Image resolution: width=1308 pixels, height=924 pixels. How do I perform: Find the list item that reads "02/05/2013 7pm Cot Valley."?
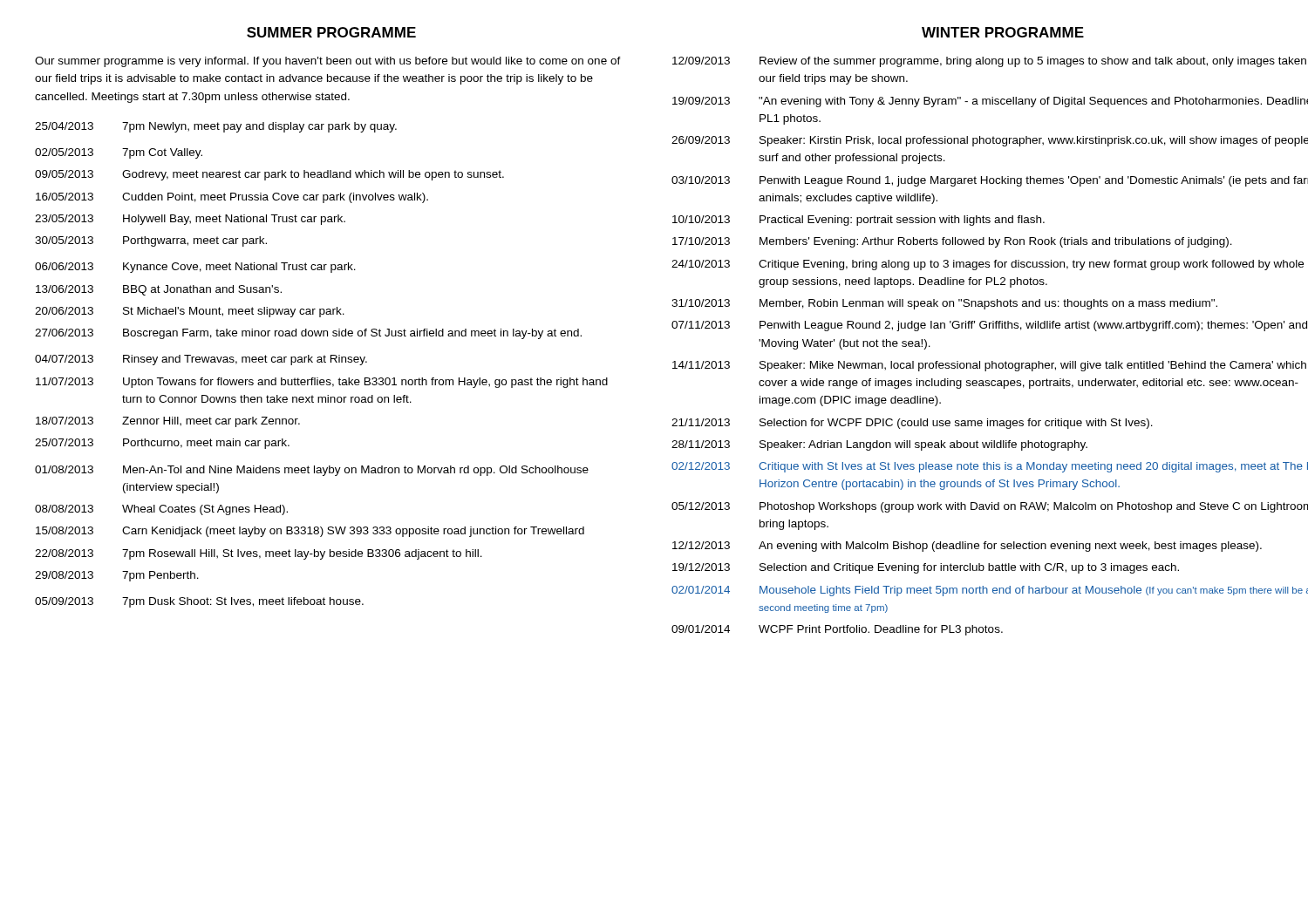60,152
